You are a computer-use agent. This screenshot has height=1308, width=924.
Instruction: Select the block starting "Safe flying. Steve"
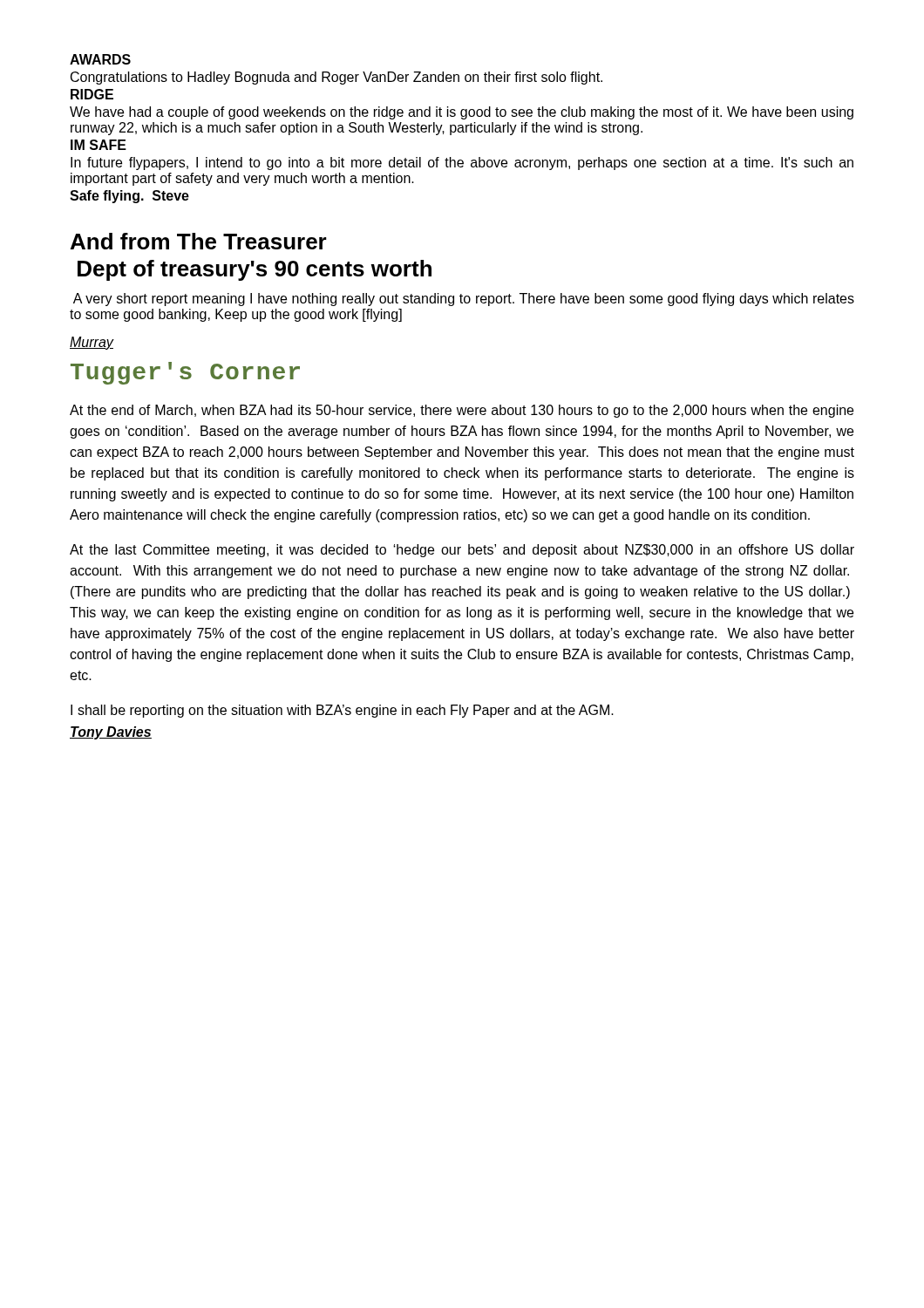129,196
